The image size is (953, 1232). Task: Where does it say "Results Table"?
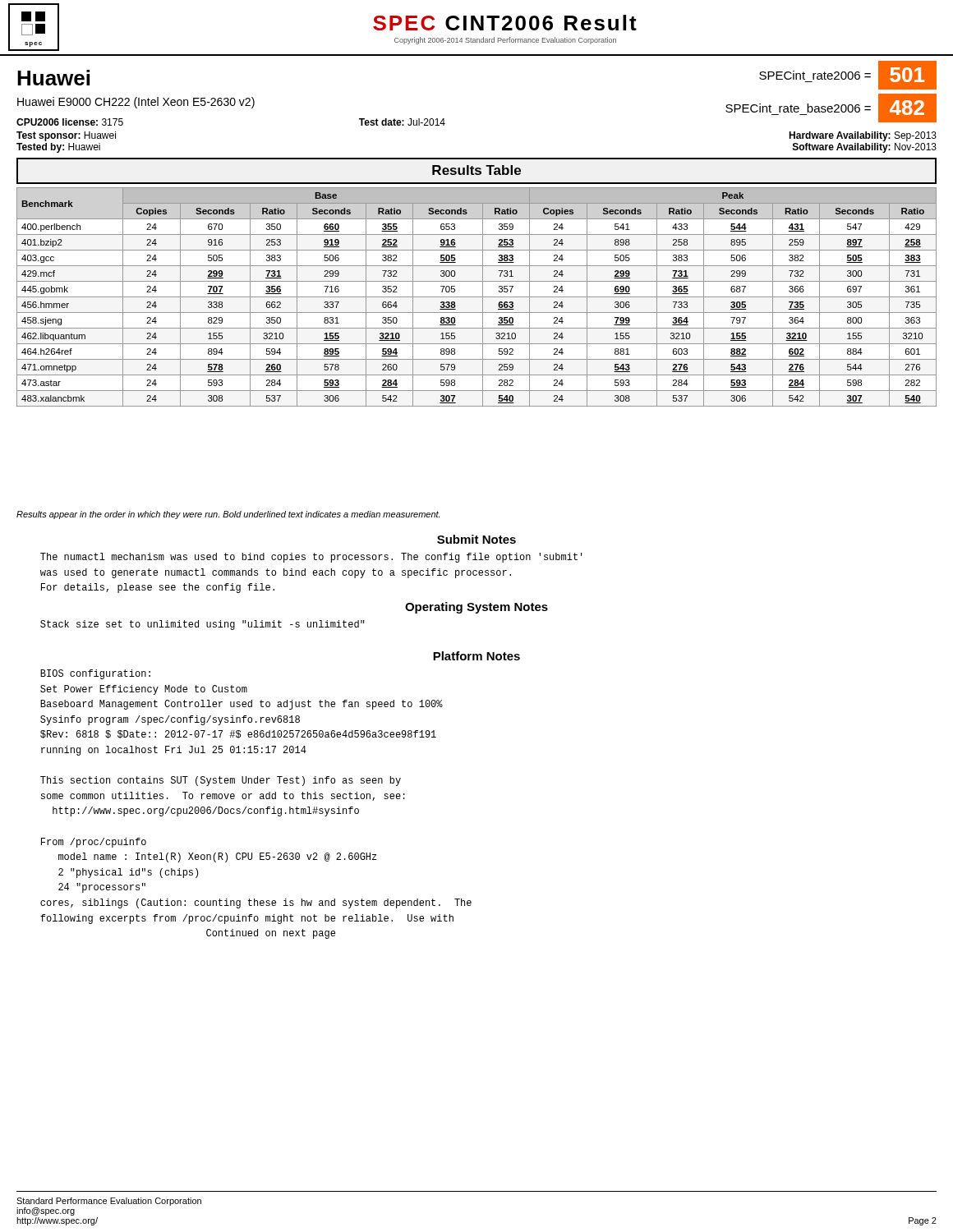[476, 170]
